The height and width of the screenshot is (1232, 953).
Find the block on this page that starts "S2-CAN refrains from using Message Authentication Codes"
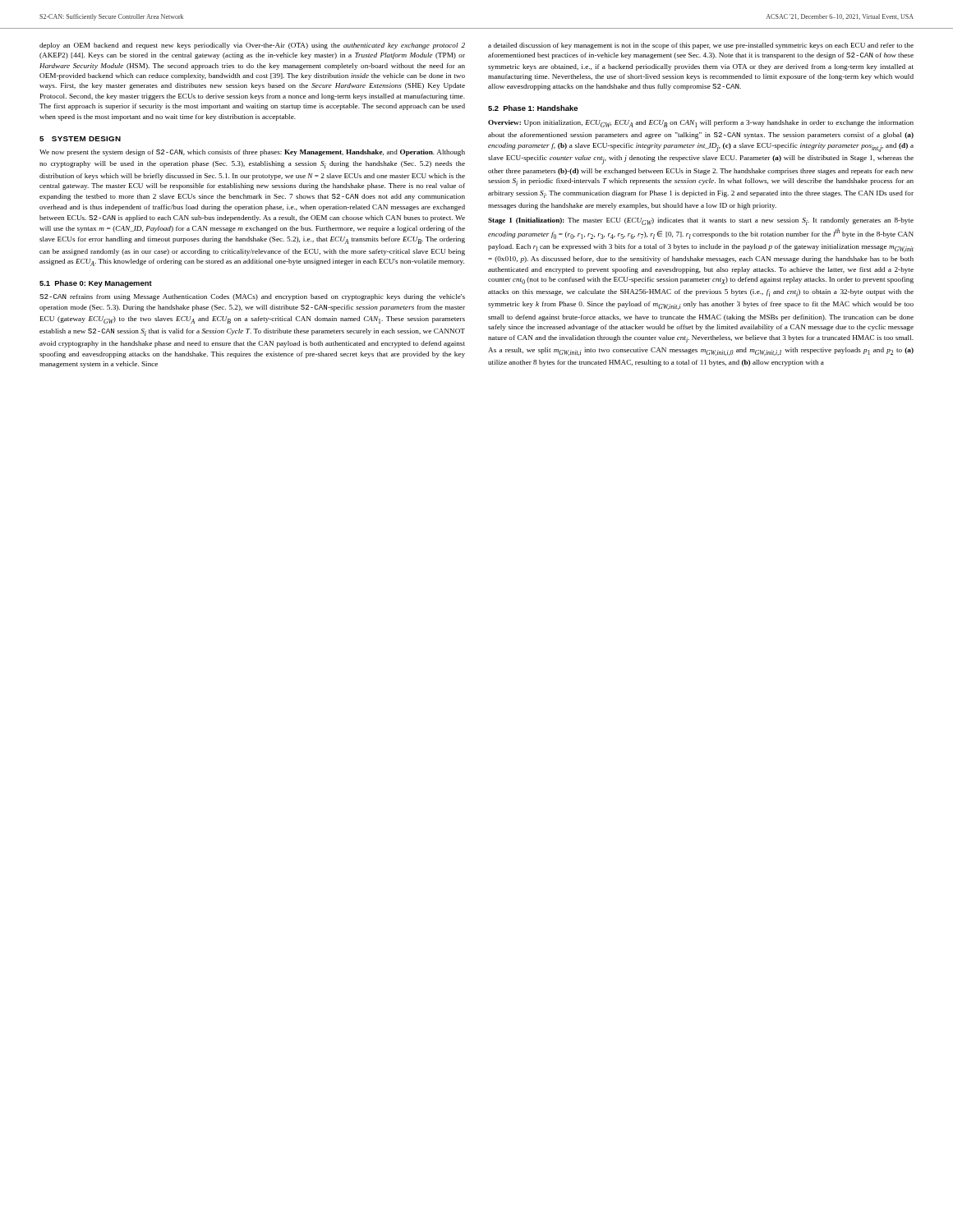click(x=252, y=330)
